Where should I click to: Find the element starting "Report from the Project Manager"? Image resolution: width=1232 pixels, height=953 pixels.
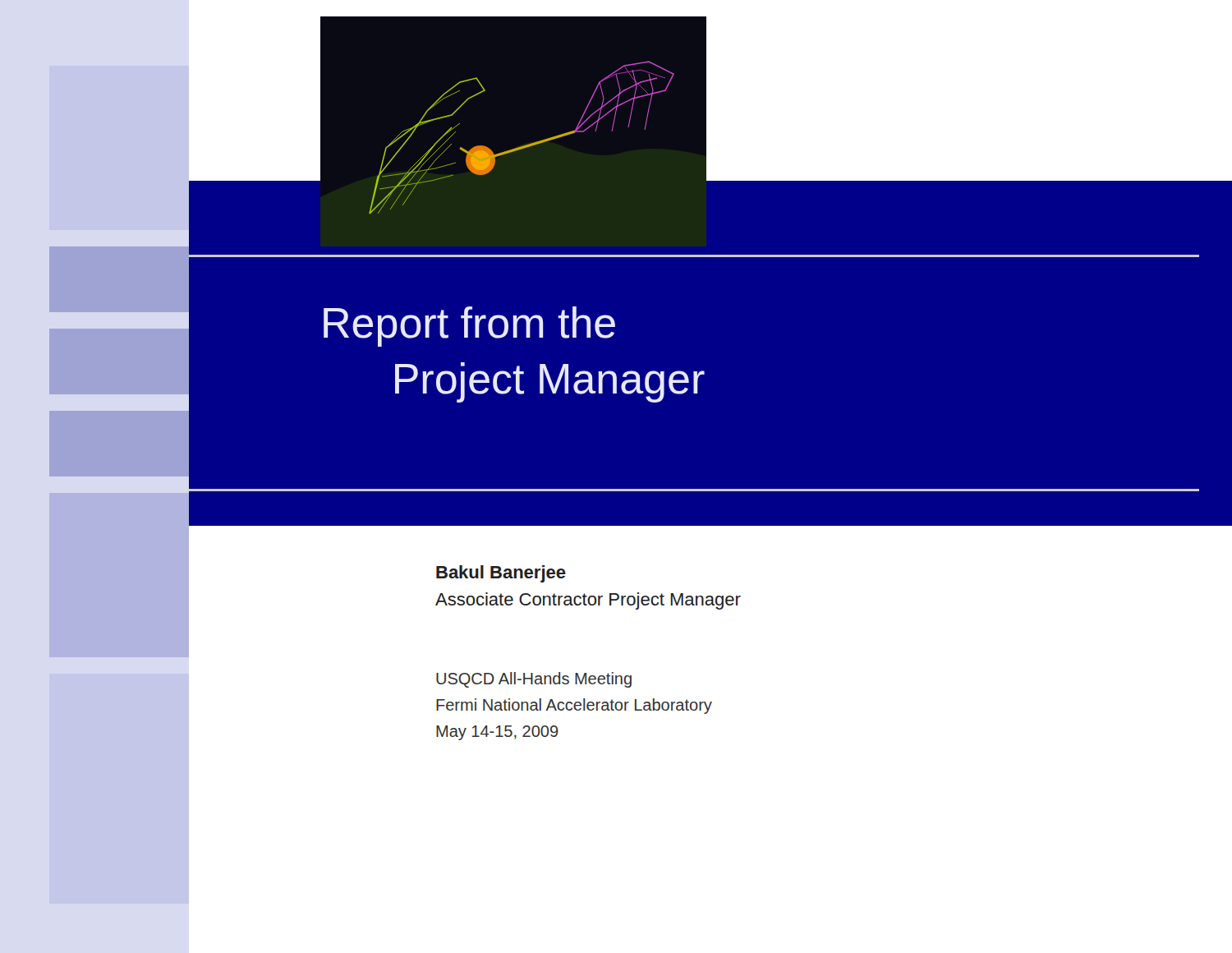pyautogui.click(x=513, y=351)
